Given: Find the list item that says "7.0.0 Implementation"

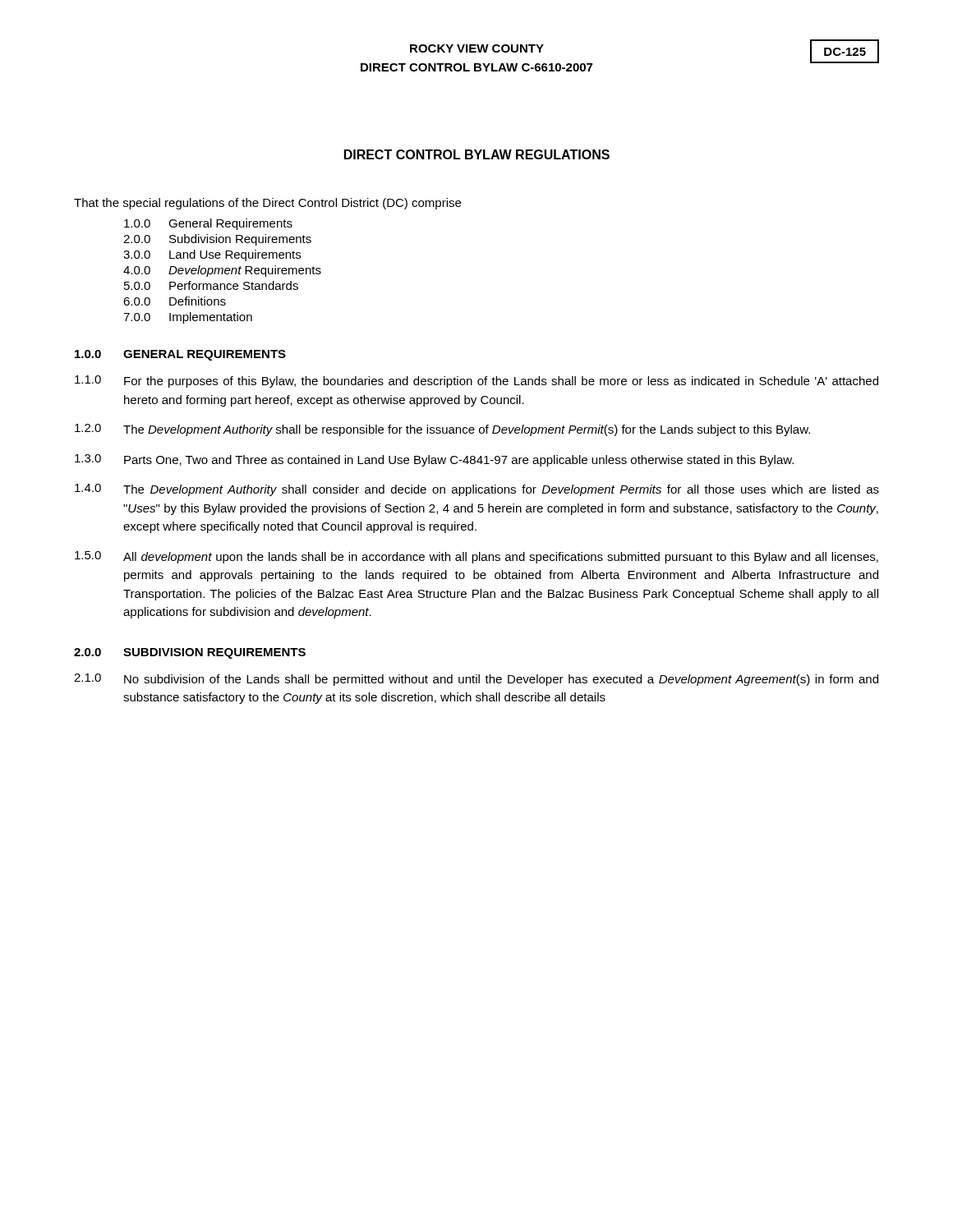Looking at the screenshot, I should tap(188, 317).
